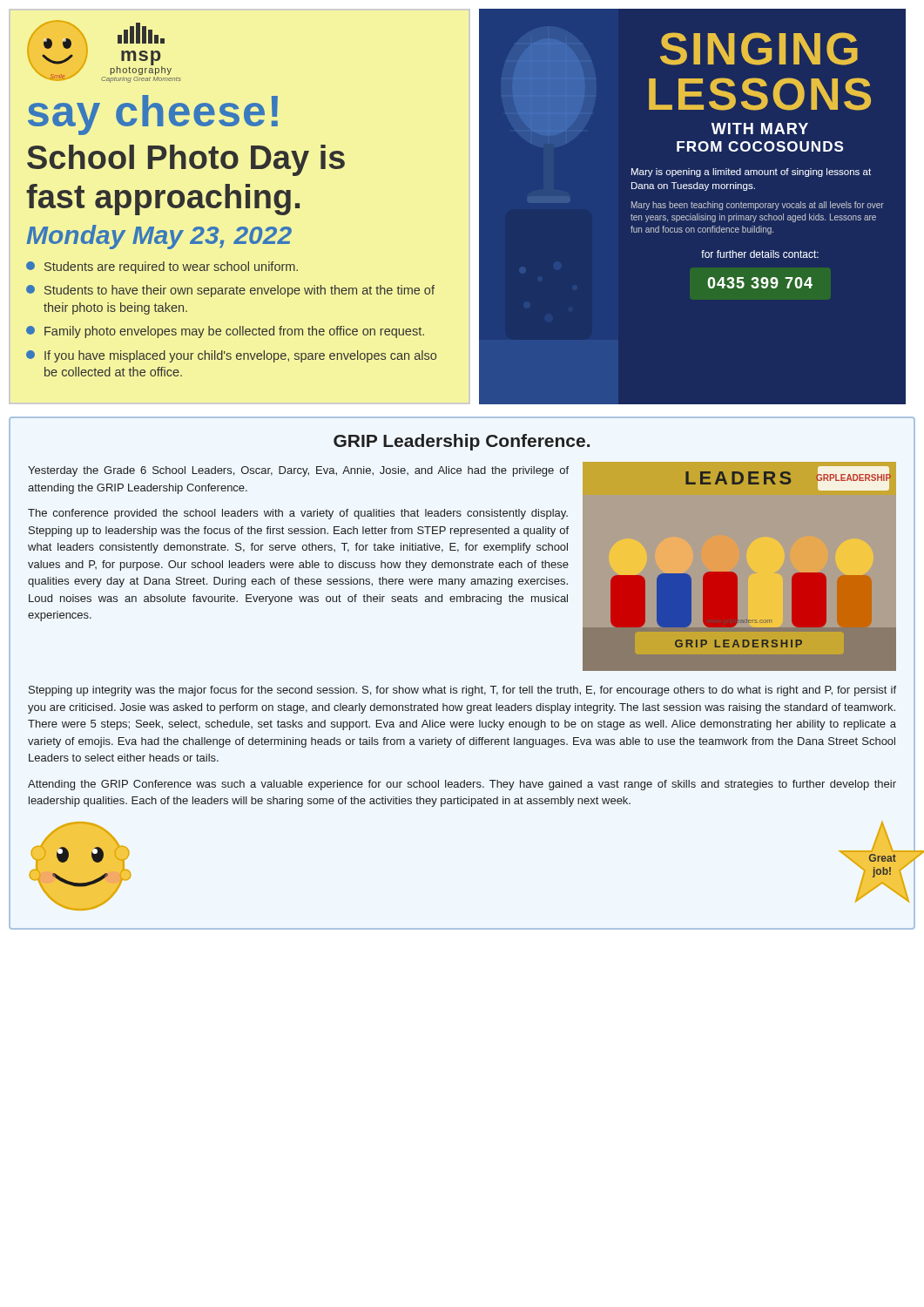Find the region starting "Students to have their own separate"

point(240,299)
